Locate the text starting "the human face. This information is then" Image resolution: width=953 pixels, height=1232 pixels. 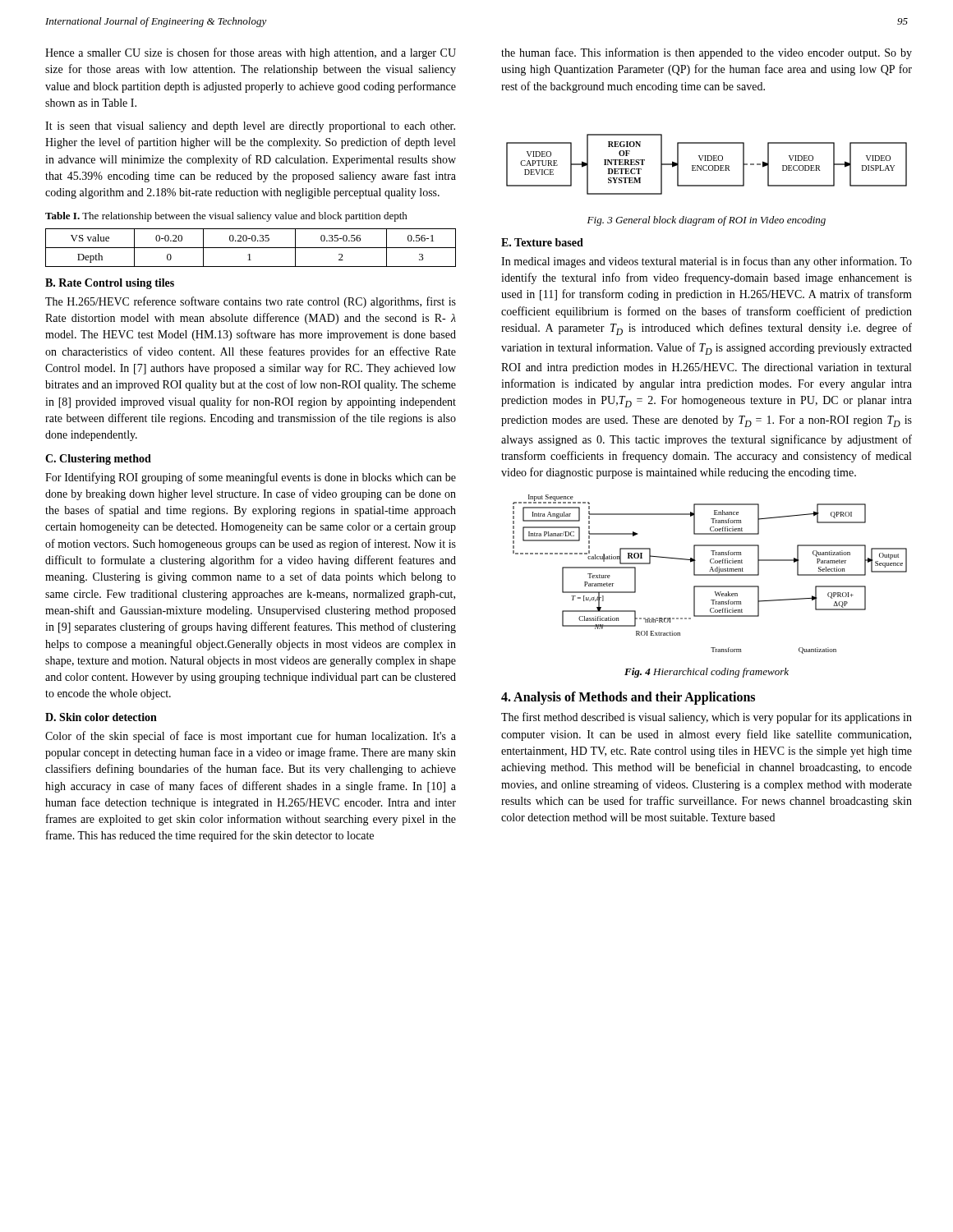coord(707,70)
